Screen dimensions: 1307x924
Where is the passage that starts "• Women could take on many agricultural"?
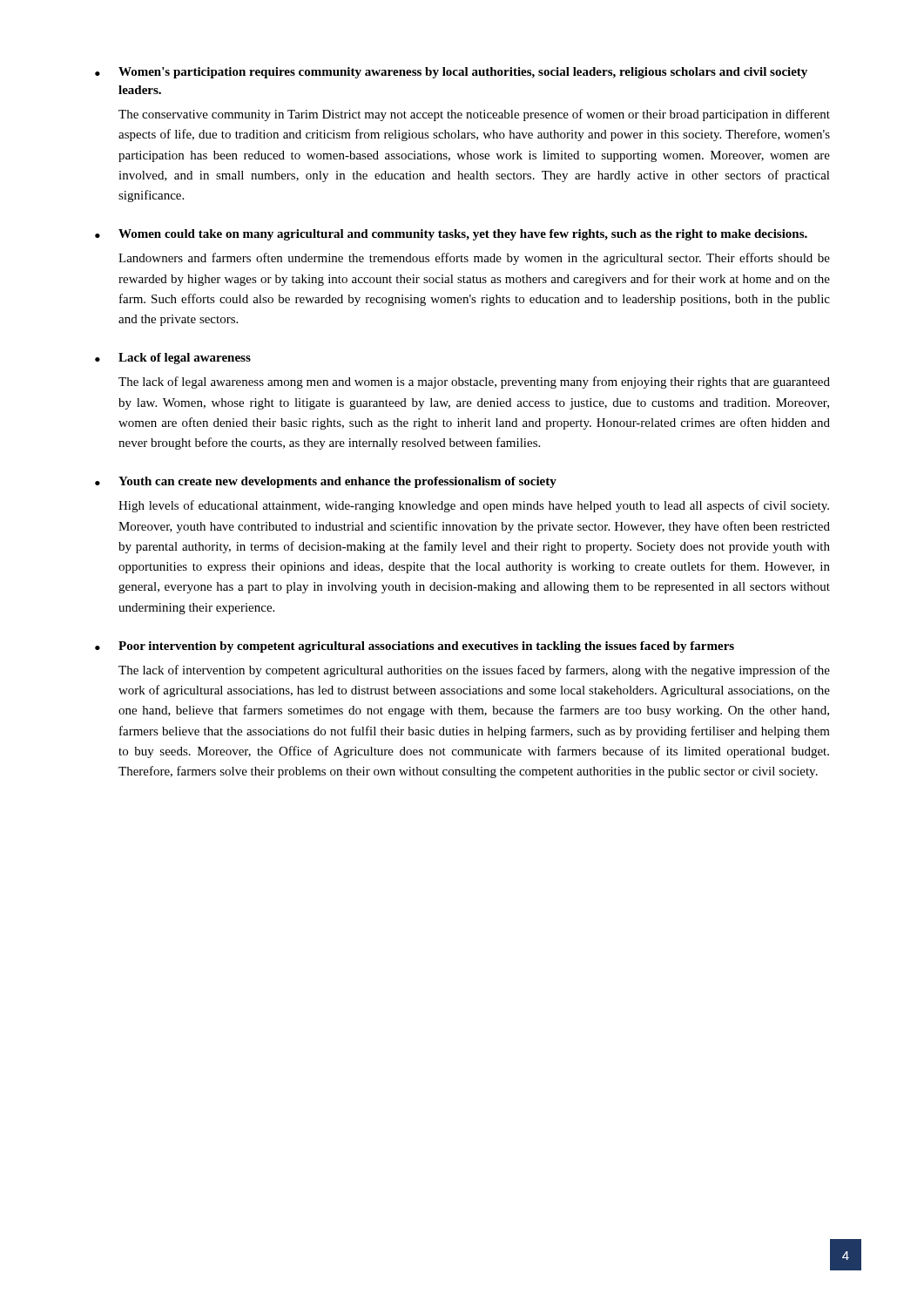click(462, 277)
